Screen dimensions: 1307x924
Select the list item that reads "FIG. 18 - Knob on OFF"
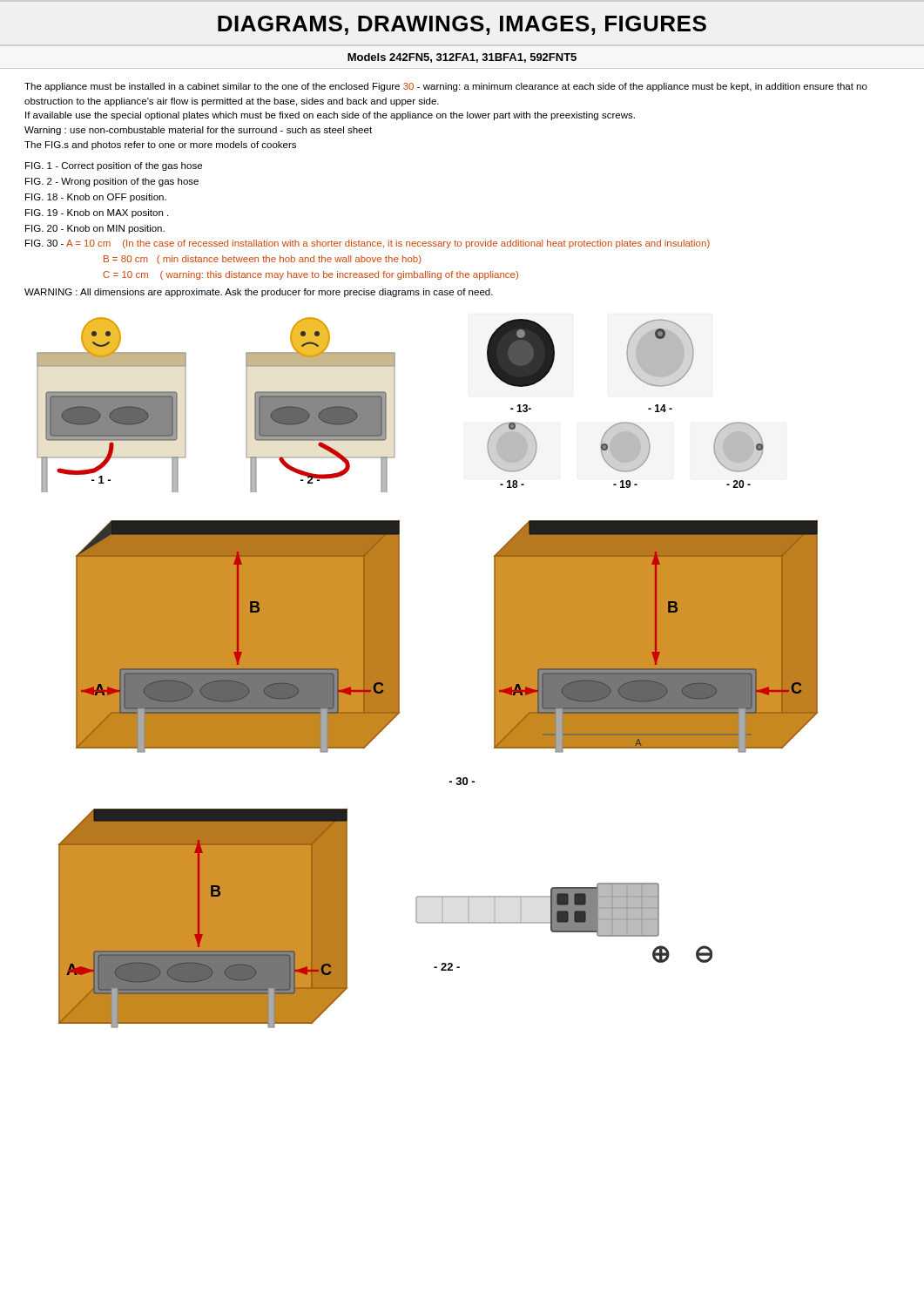point(96,197)
